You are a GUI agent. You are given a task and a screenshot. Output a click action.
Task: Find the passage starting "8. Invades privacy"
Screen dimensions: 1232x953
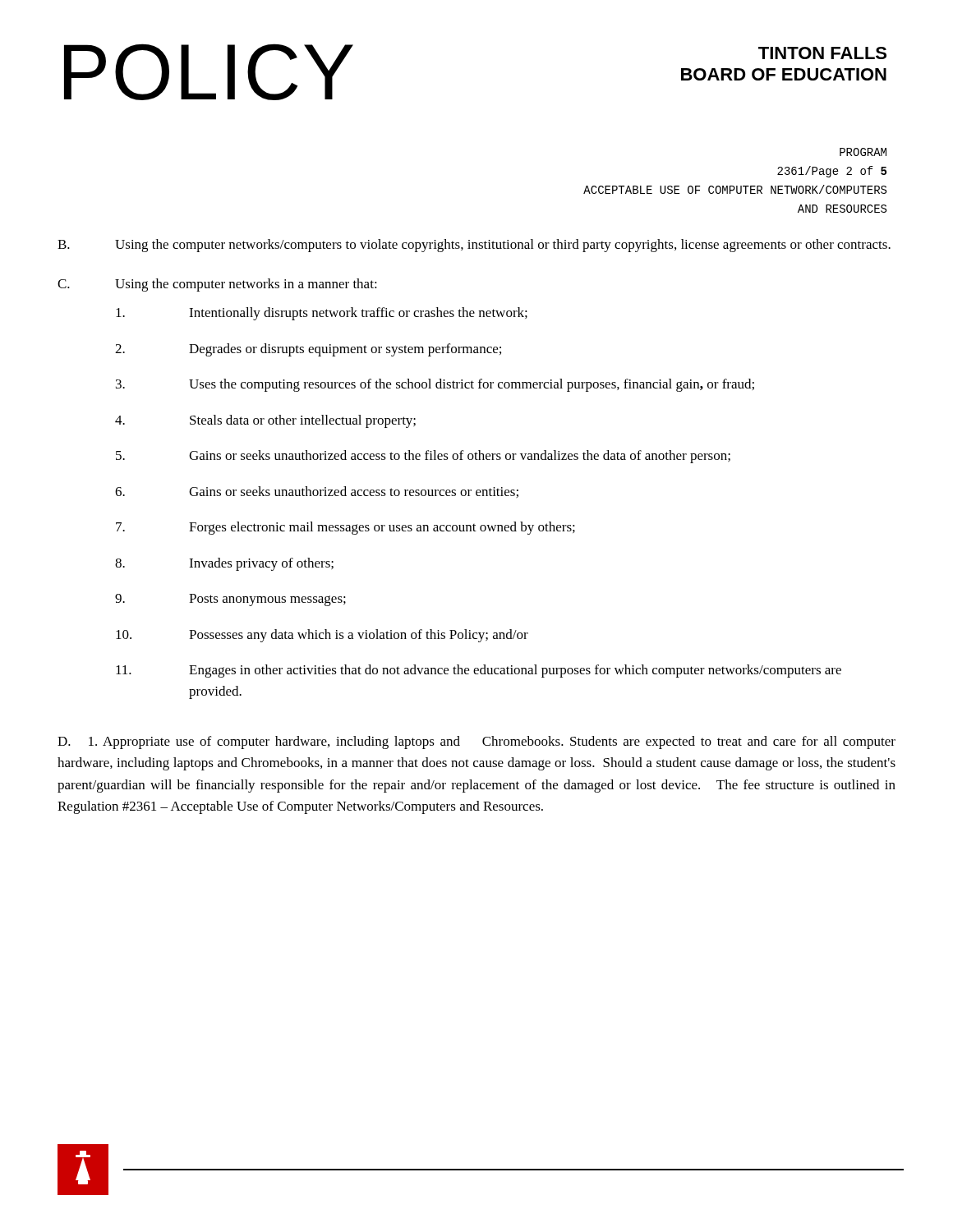(x=224, y=564)
